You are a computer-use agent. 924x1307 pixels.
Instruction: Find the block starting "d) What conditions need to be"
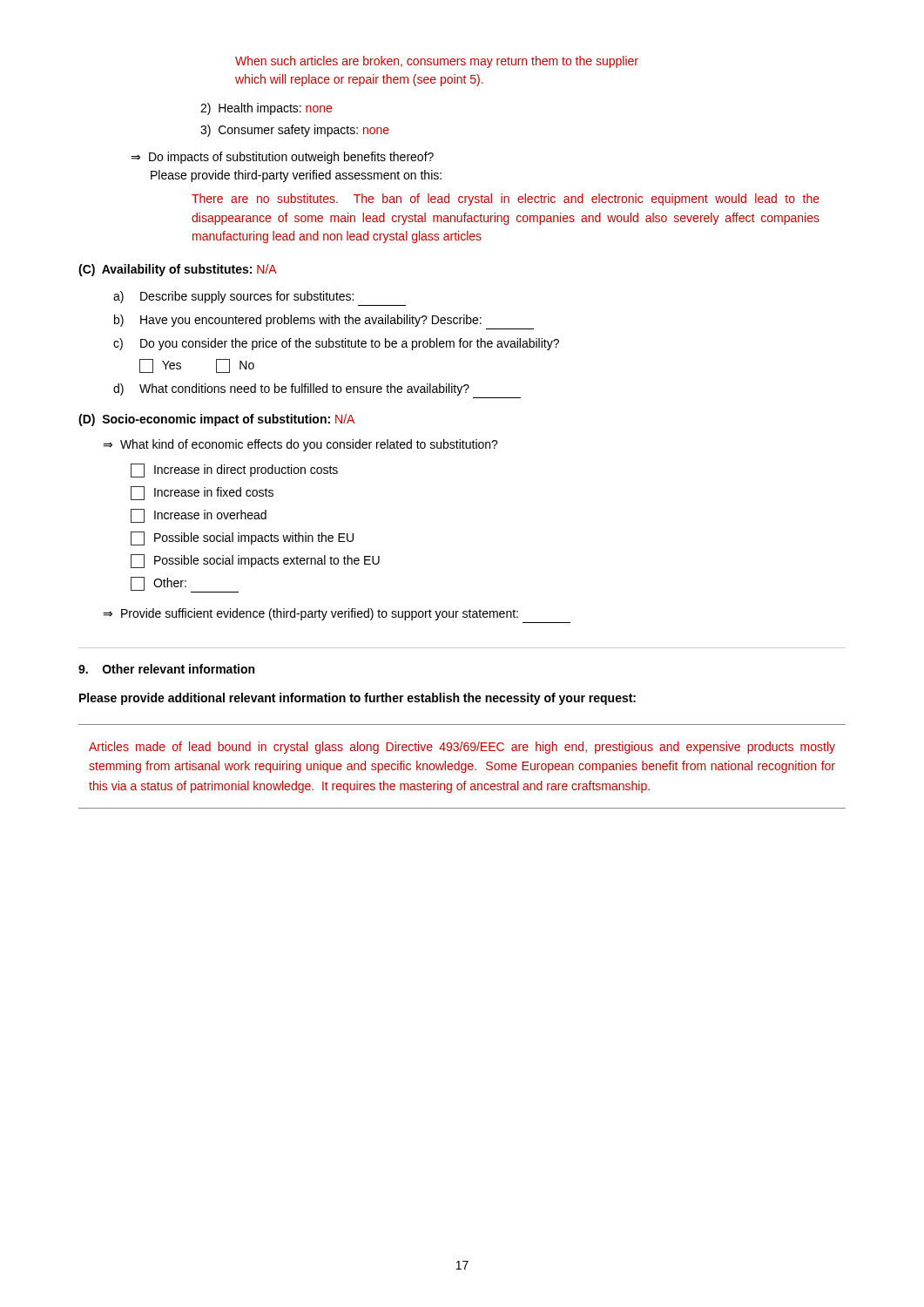(479, 389)
